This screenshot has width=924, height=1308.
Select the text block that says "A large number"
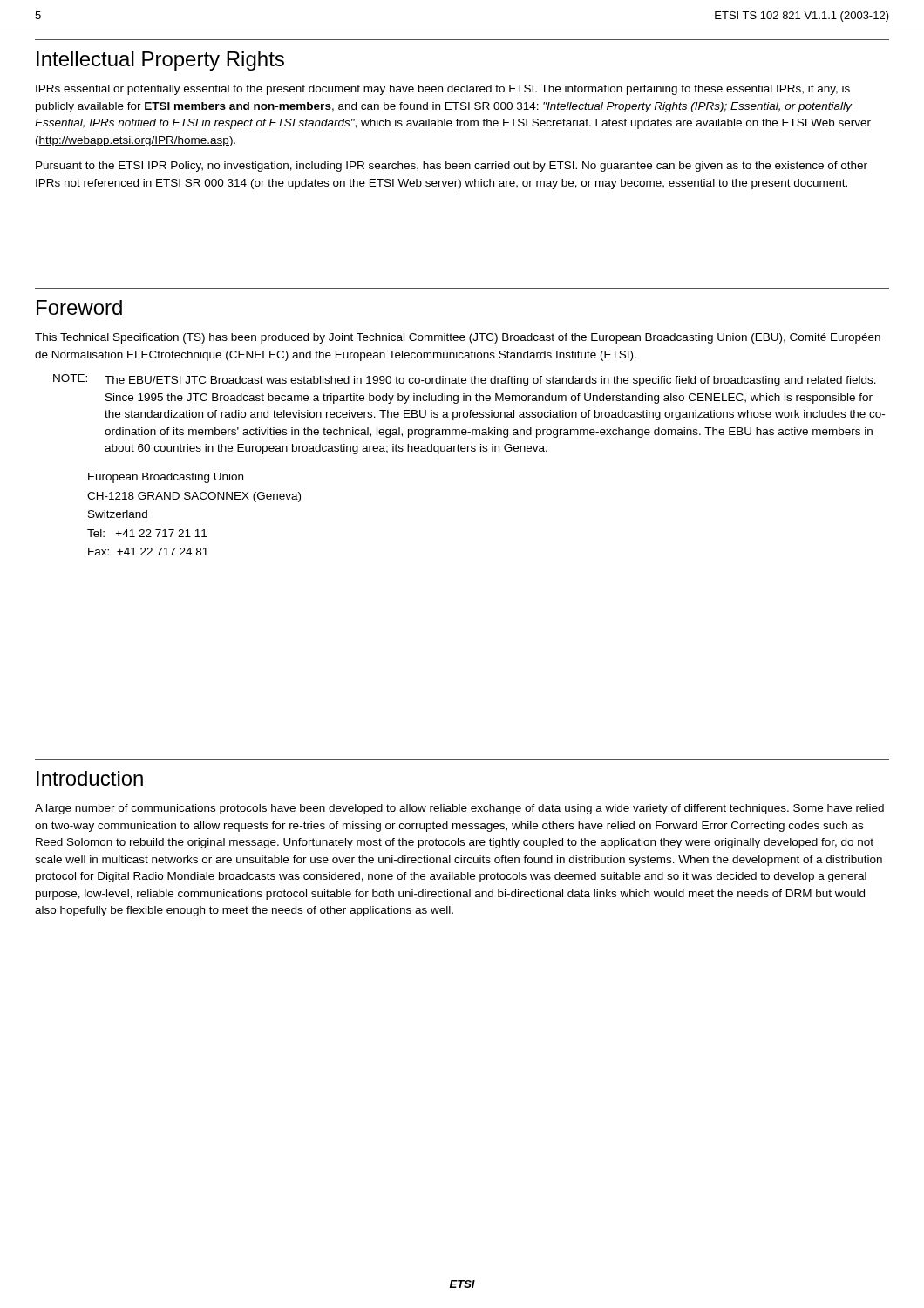tap(460, 859)
